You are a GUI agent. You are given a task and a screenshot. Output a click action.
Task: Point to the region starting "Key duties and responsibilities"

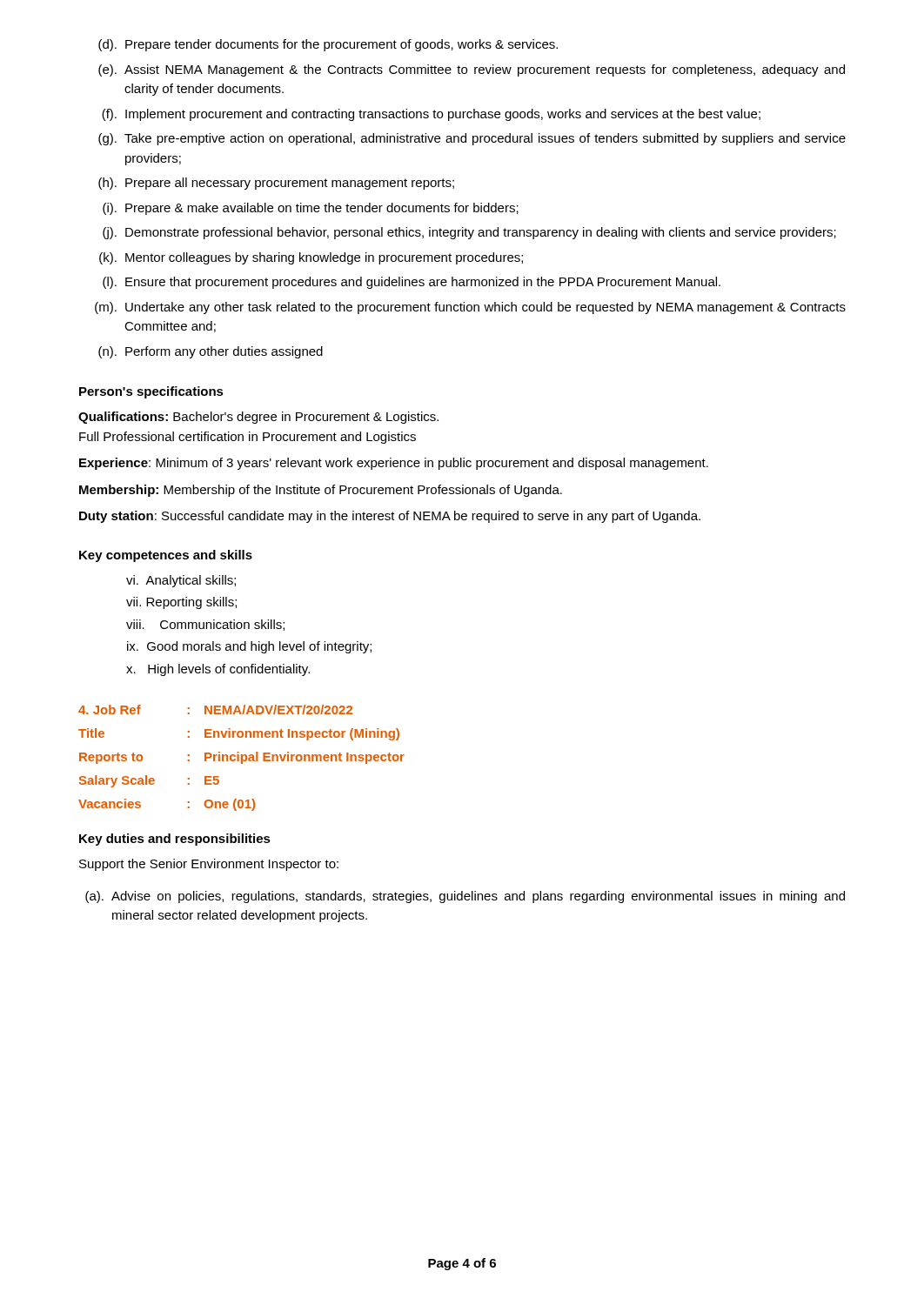174,838
